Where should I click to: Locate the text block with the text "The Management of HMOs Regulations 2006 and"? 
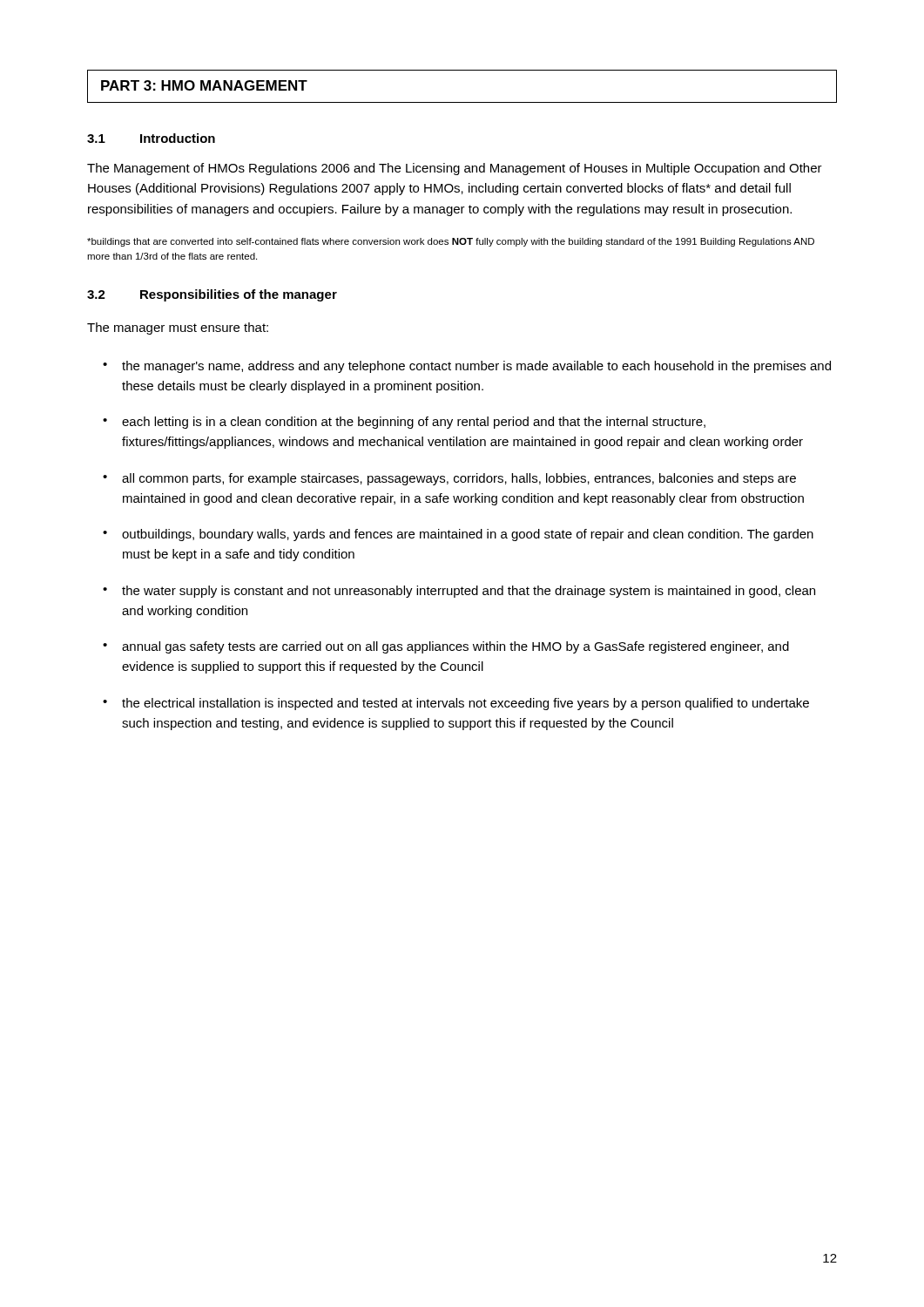click(454, 188)
